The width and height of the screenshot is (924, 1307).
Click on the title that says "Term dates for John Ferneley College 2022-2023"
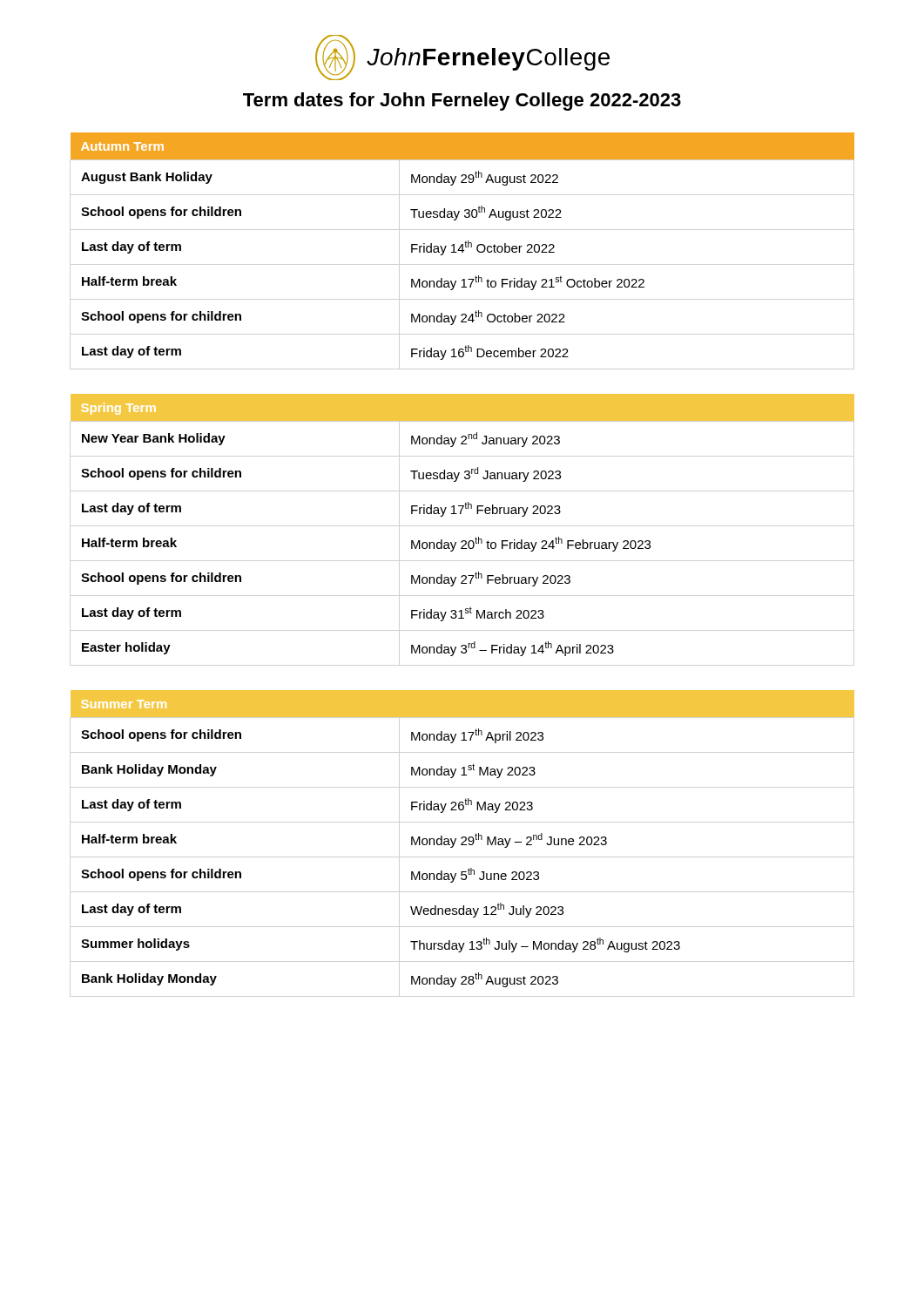(462, 100)
